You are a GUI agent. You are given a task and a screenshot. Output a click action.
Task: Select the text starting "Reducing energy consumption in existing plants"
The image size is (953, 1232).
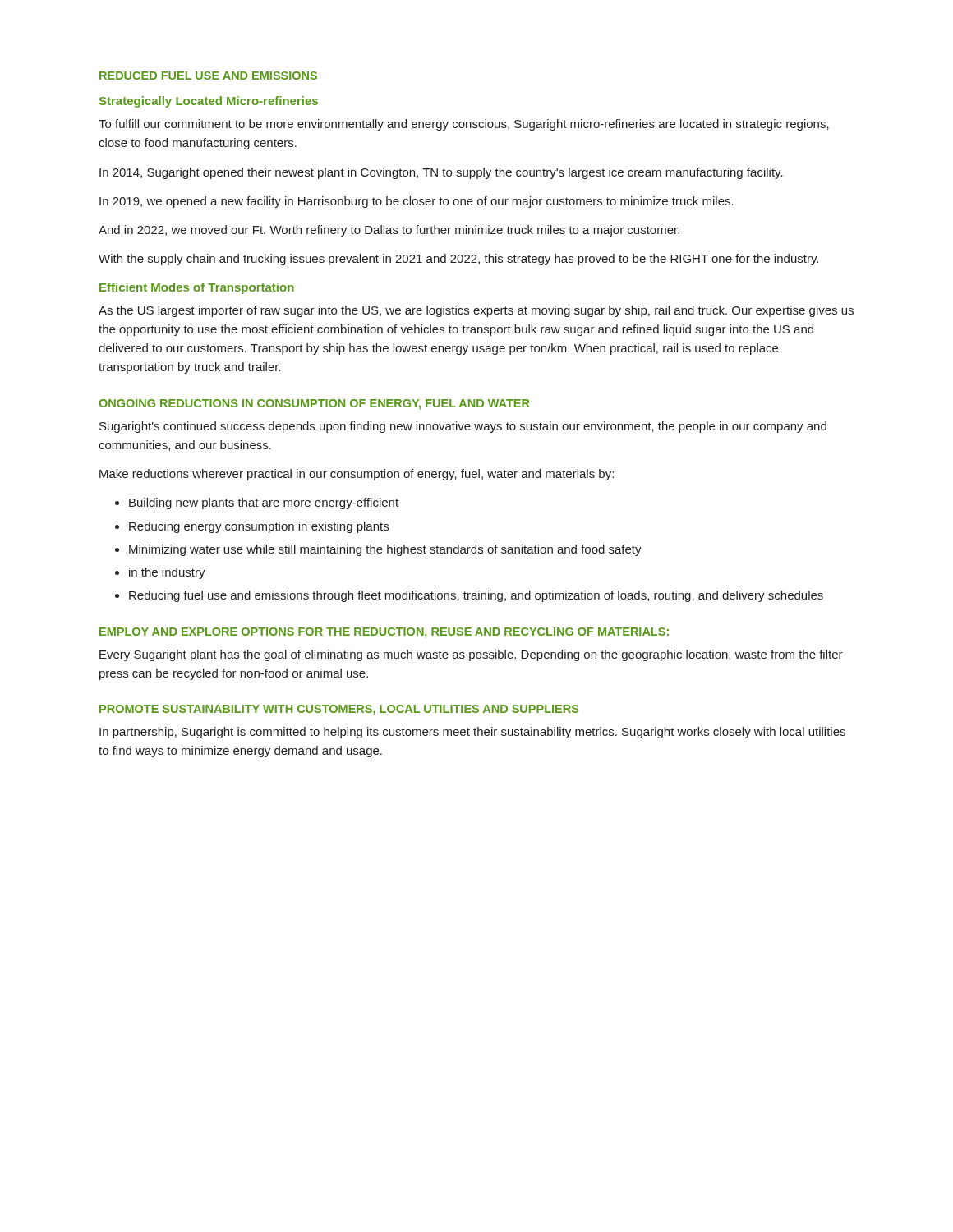click(x=259, y=526)
